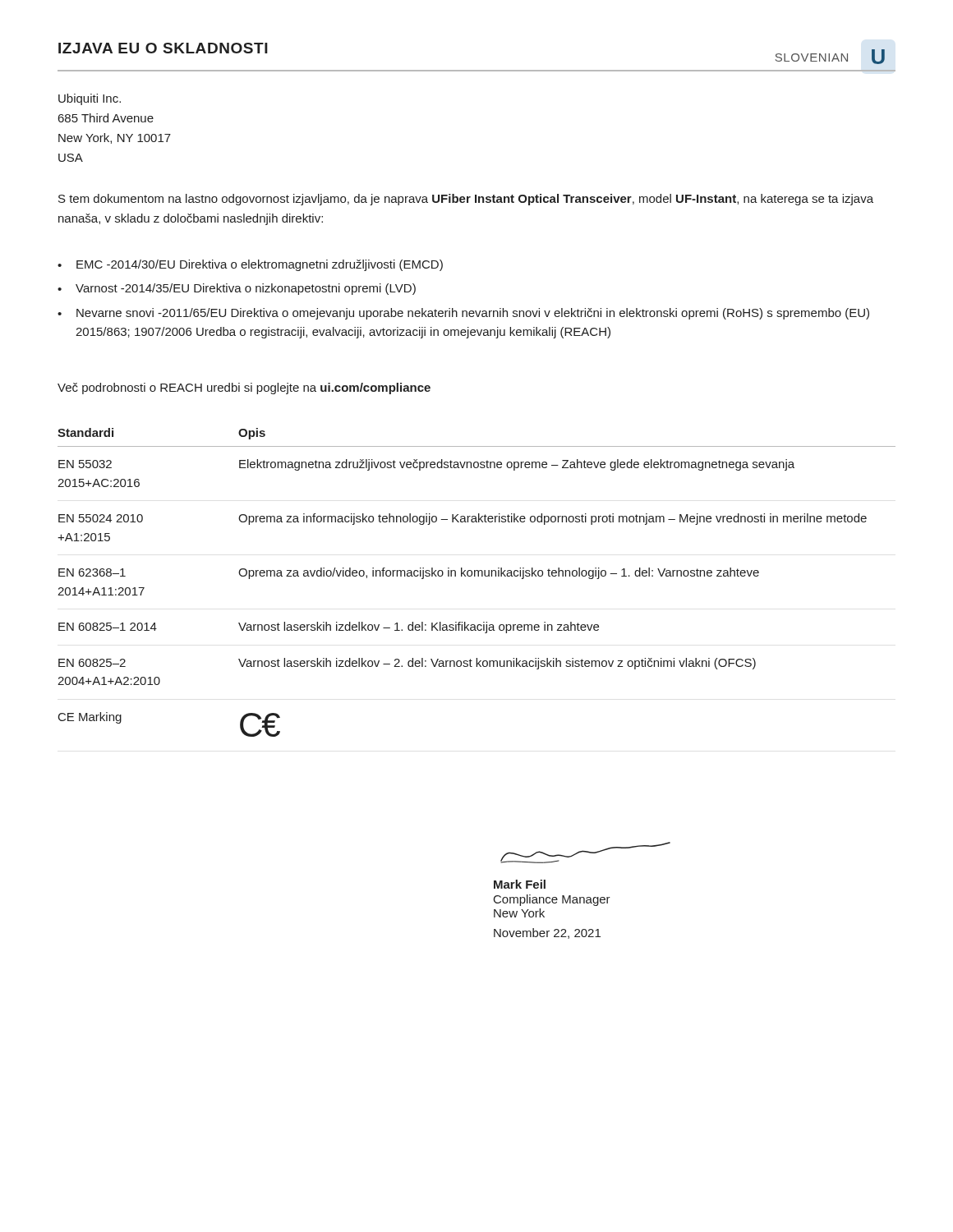Locate the block of text that opens with "• Nevarne snovi"
The width and height of the screenshot is (953, 1232).
pos(476,322)
